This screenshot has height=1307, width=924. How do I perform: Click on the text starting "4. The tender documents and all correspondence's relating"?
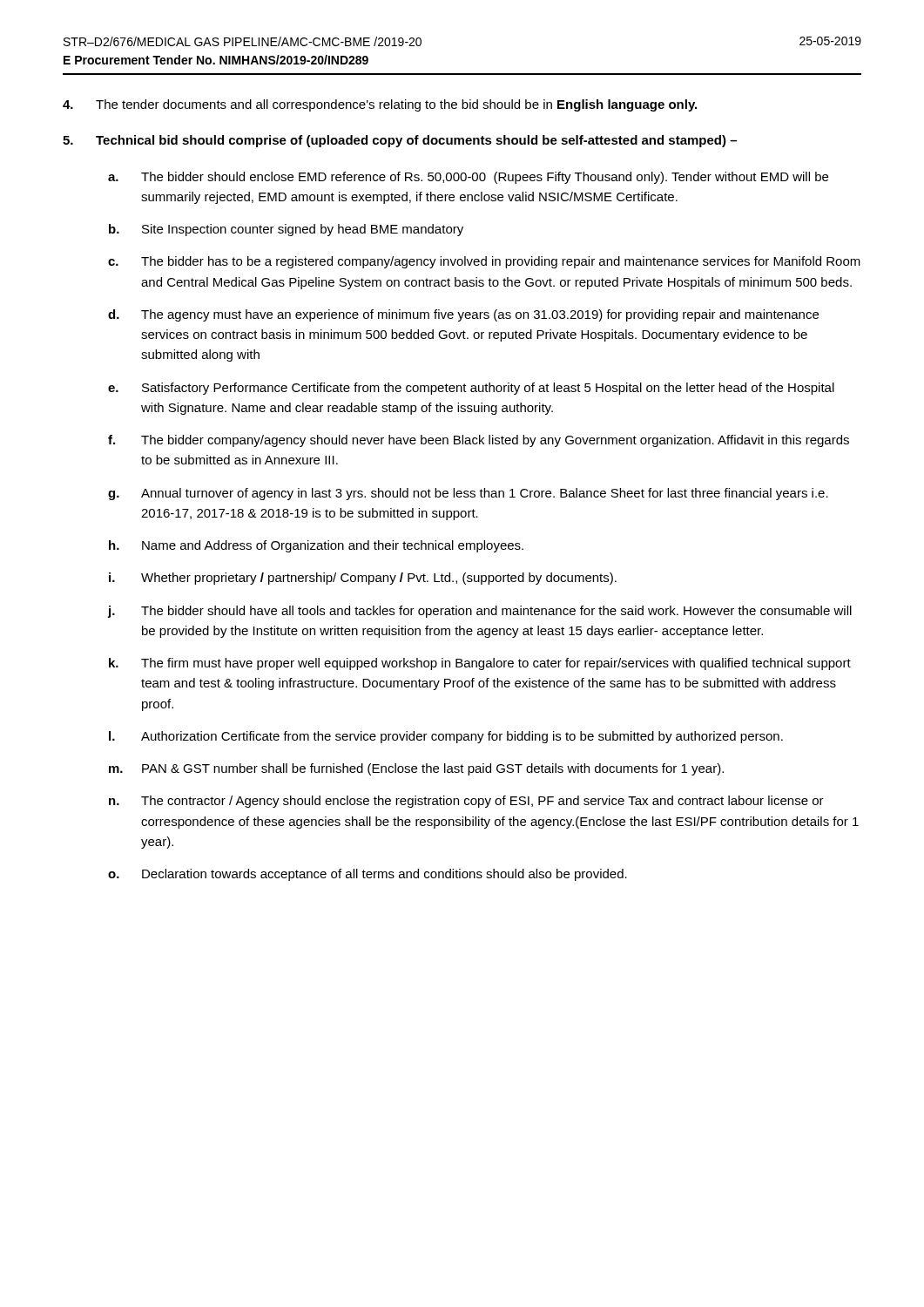coord(462,104)
